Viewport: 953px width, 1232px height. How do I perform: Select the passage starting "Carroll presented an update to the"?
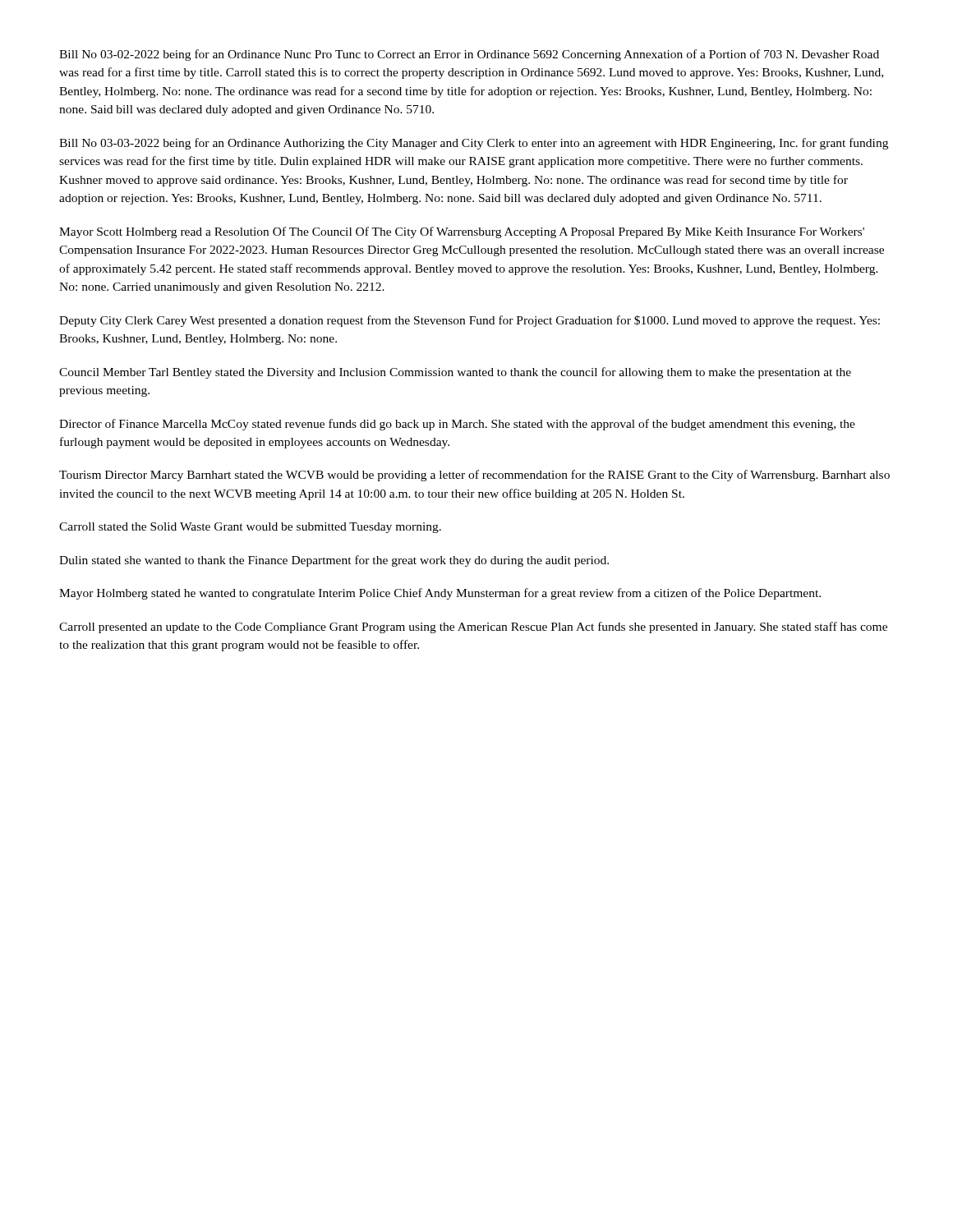(x=473, y=635)
